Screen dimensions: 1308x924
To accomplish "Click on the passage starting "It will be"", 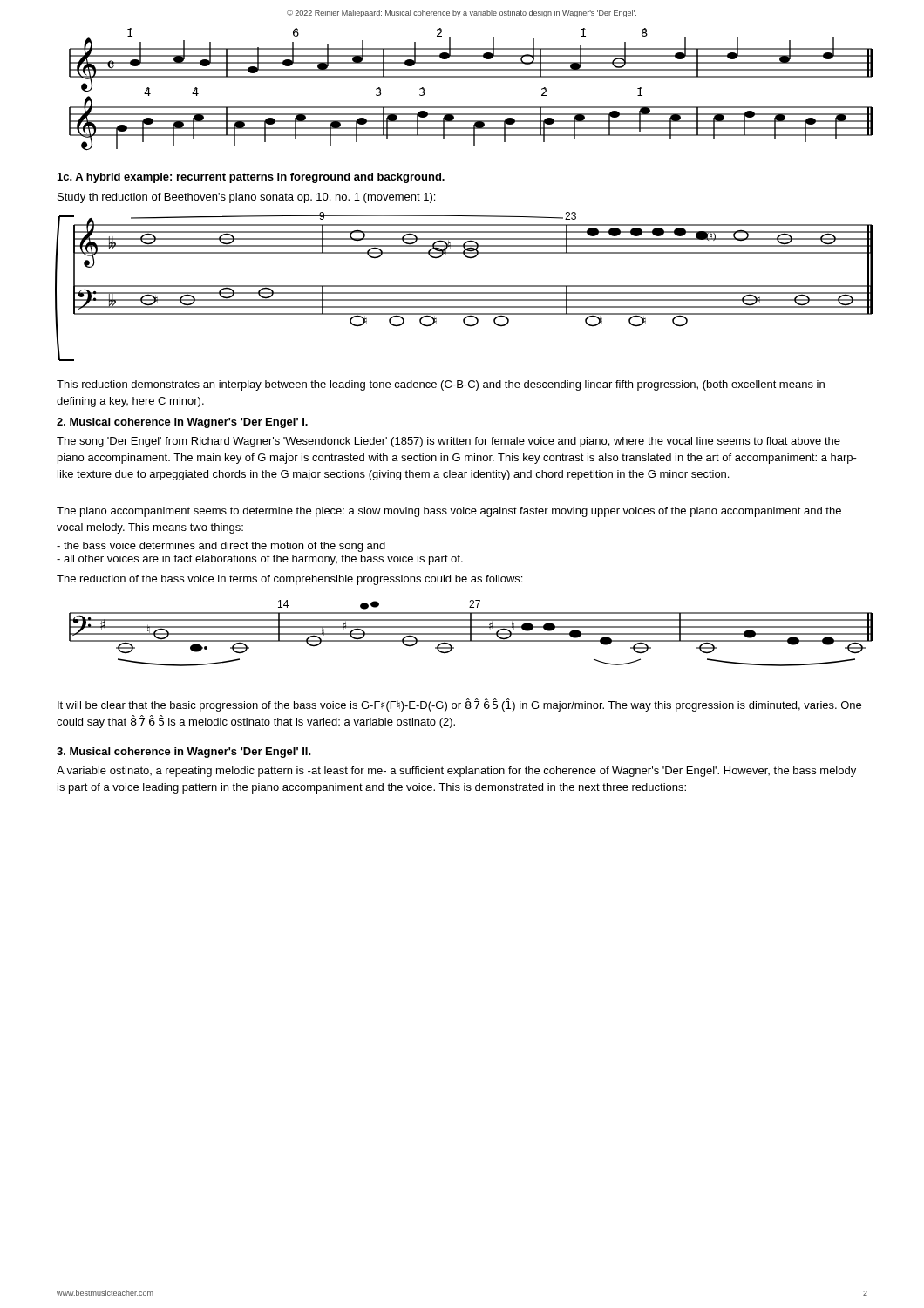I will 462,714.
